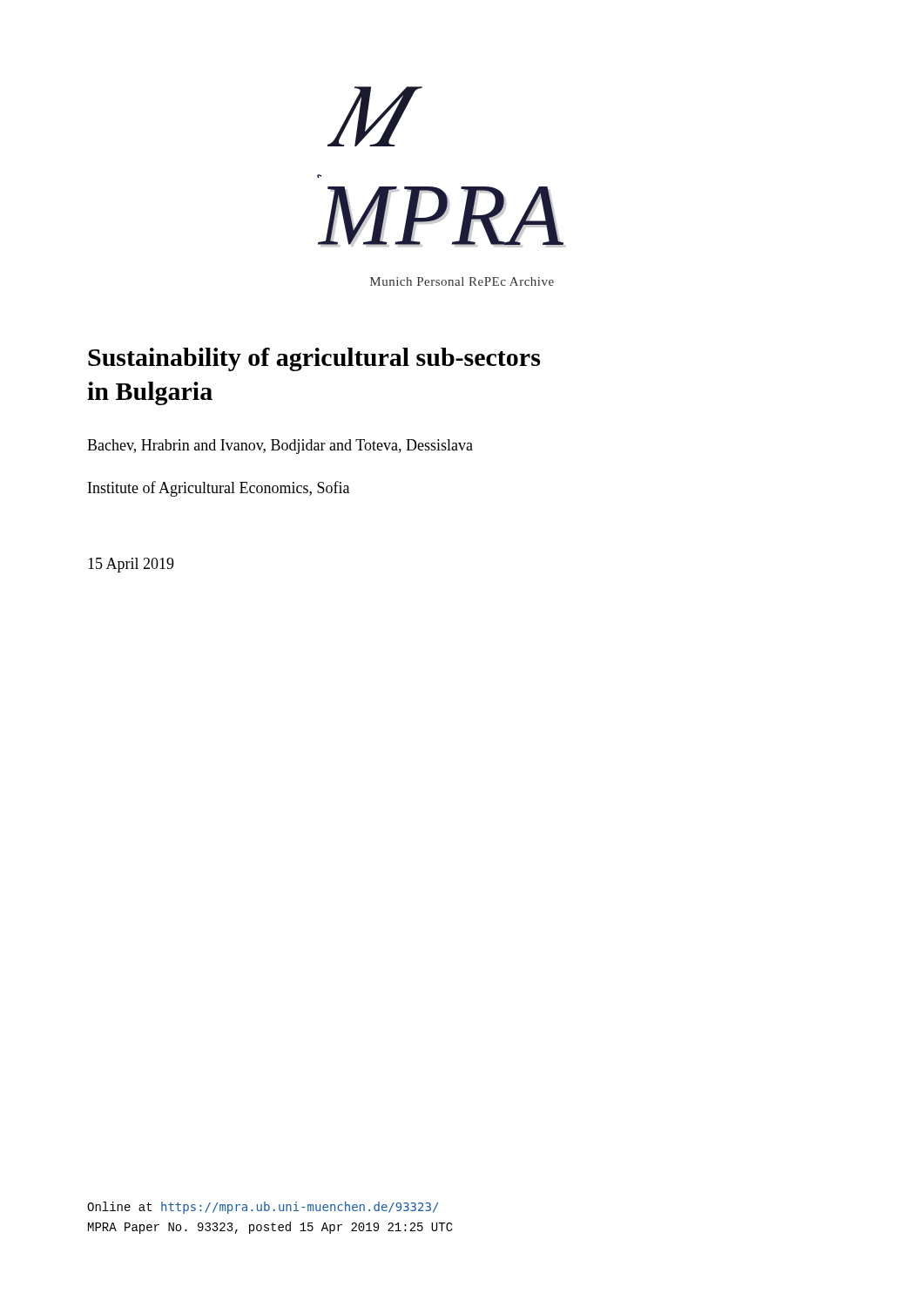
Task: Select the logo
Action: click(462, 179)
